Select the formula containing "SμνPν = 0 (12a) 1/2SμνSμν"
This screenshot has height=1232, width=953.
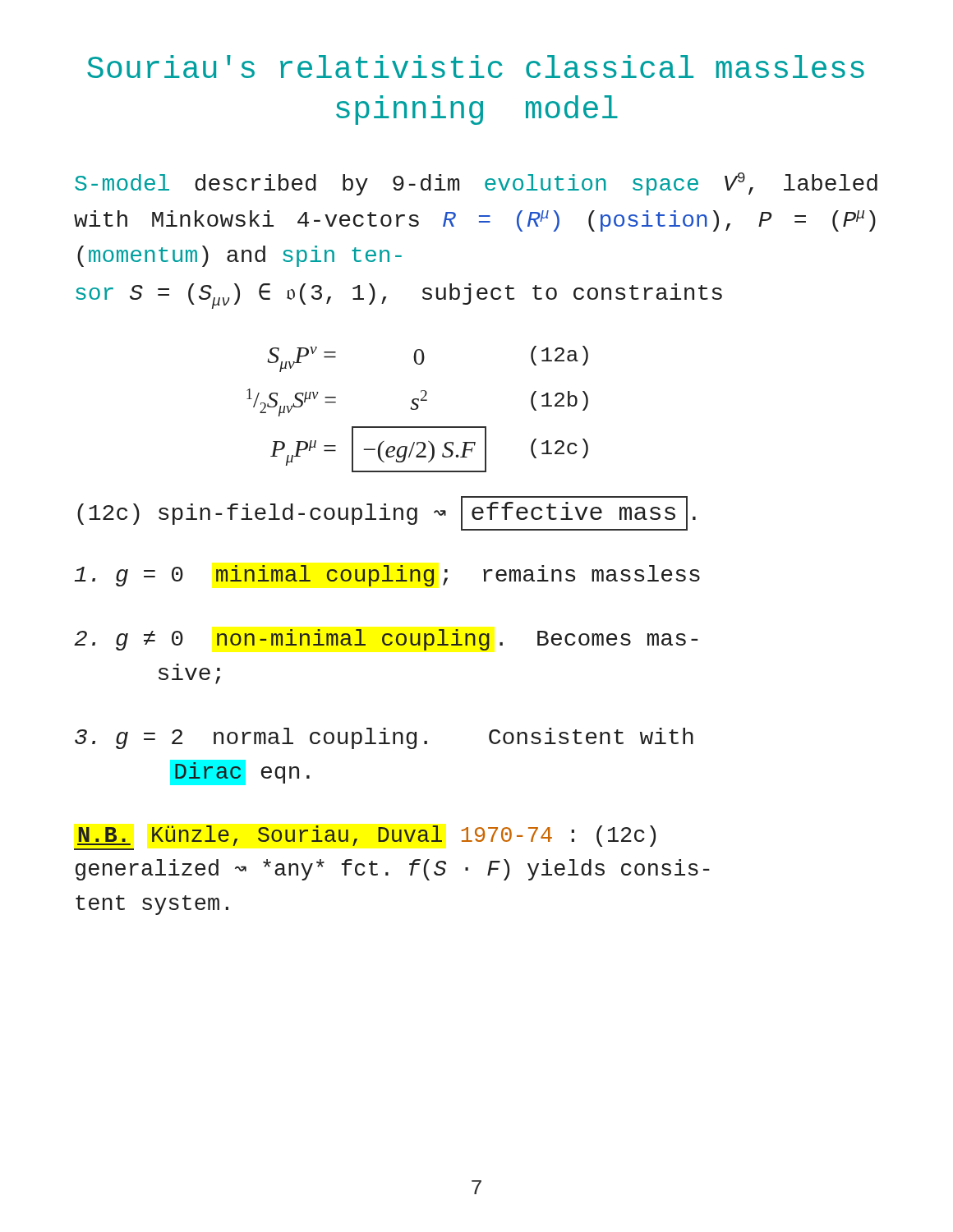(x=417, y=409)
